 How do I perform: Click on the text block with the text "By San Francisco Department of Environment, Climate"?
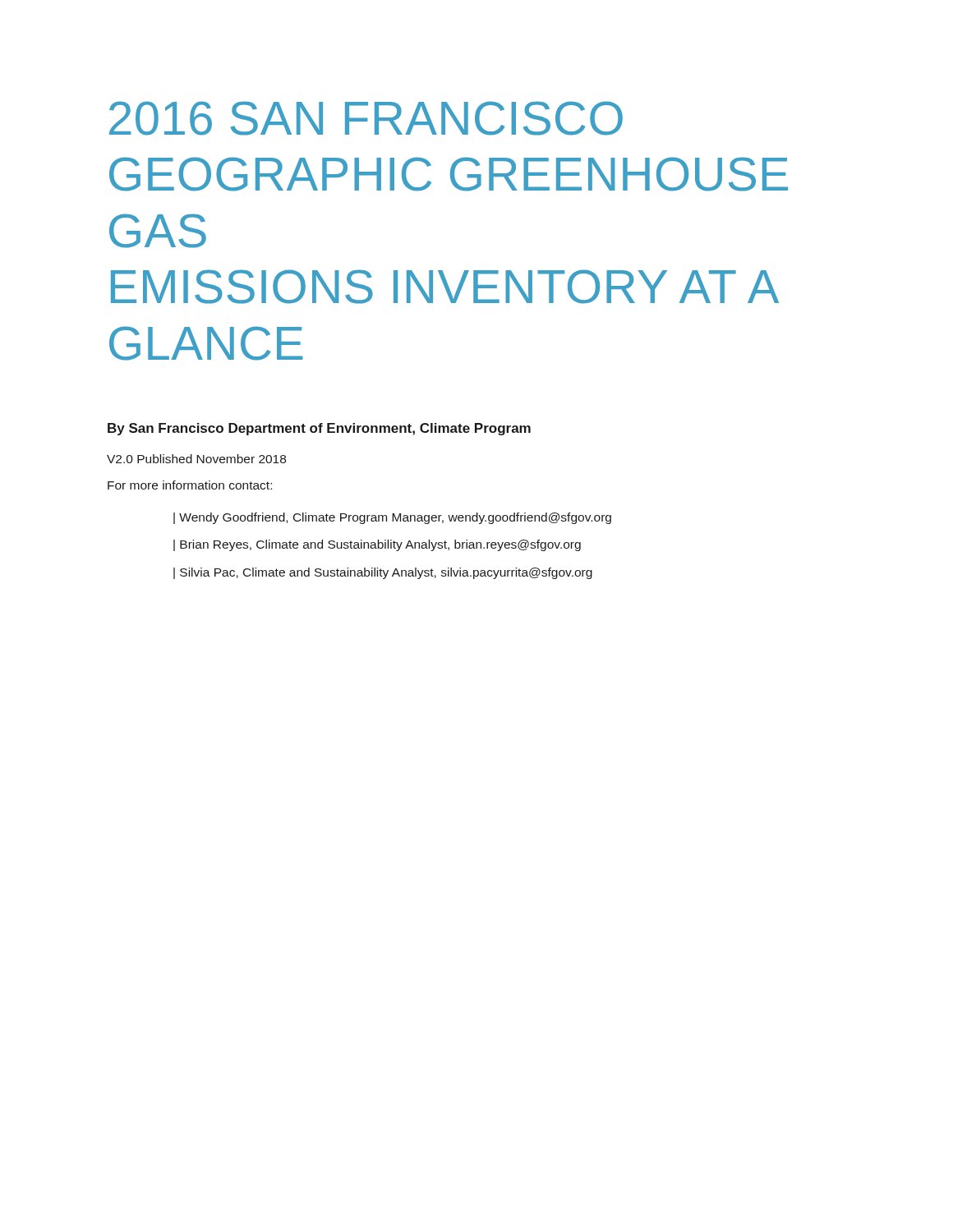click(x=319, y=428)
